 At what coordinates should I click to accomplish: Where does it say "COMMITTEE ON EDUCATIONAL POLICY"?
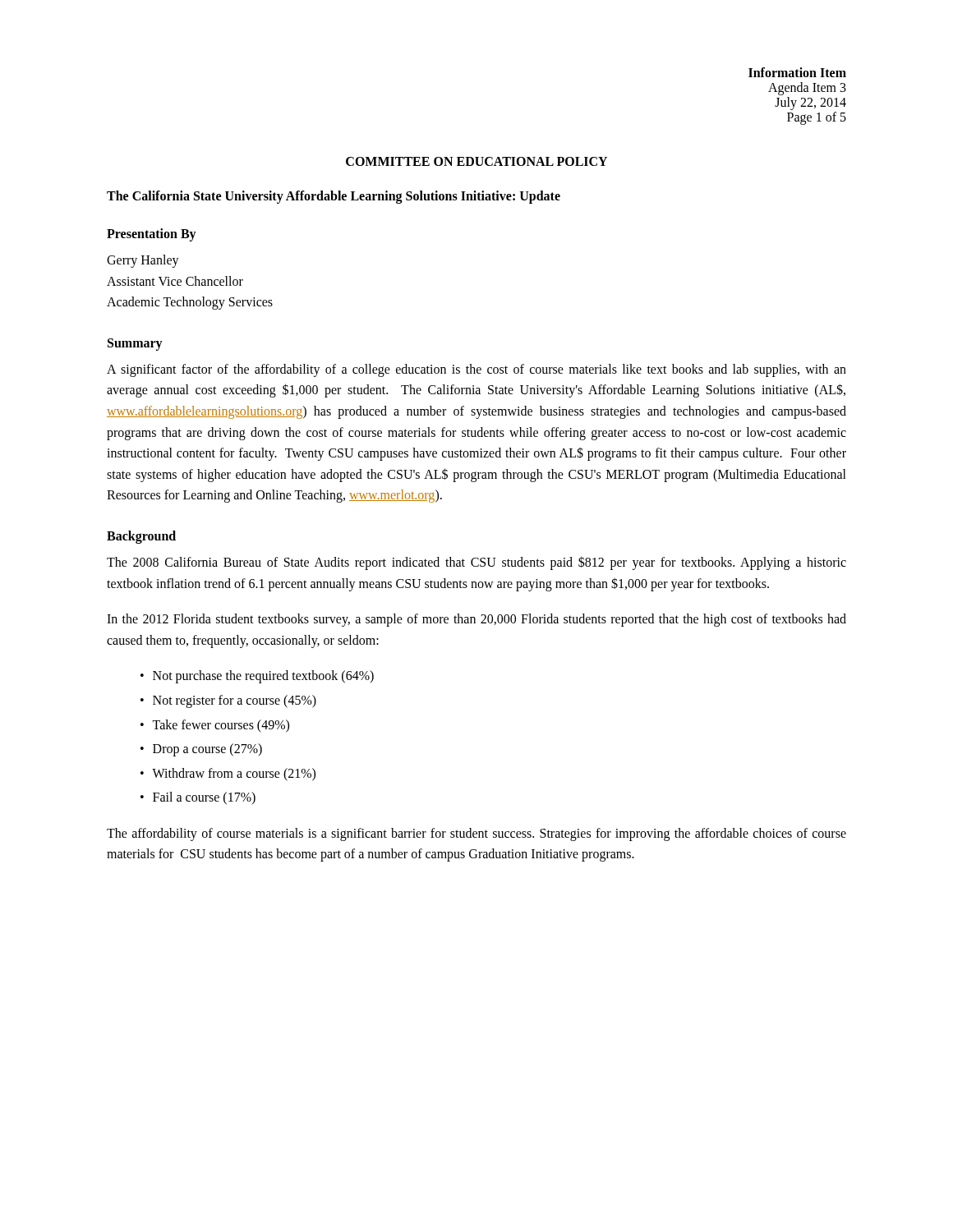tap(476, 161)
